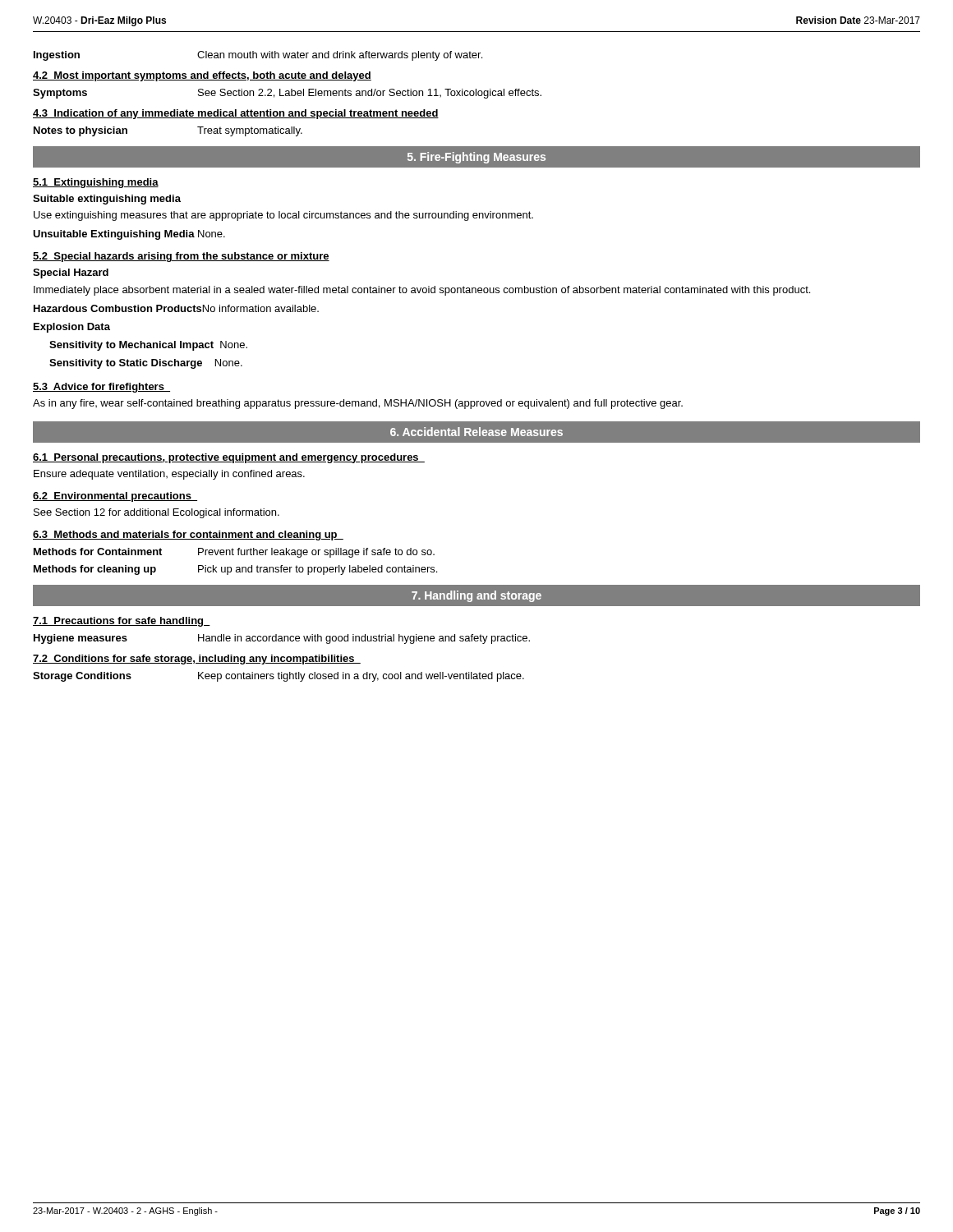The width and height of the screenshot is (953, 1232).
Task: Find the section header that reads "5.1 Extinguishing media"
Action: click(95, 182)
